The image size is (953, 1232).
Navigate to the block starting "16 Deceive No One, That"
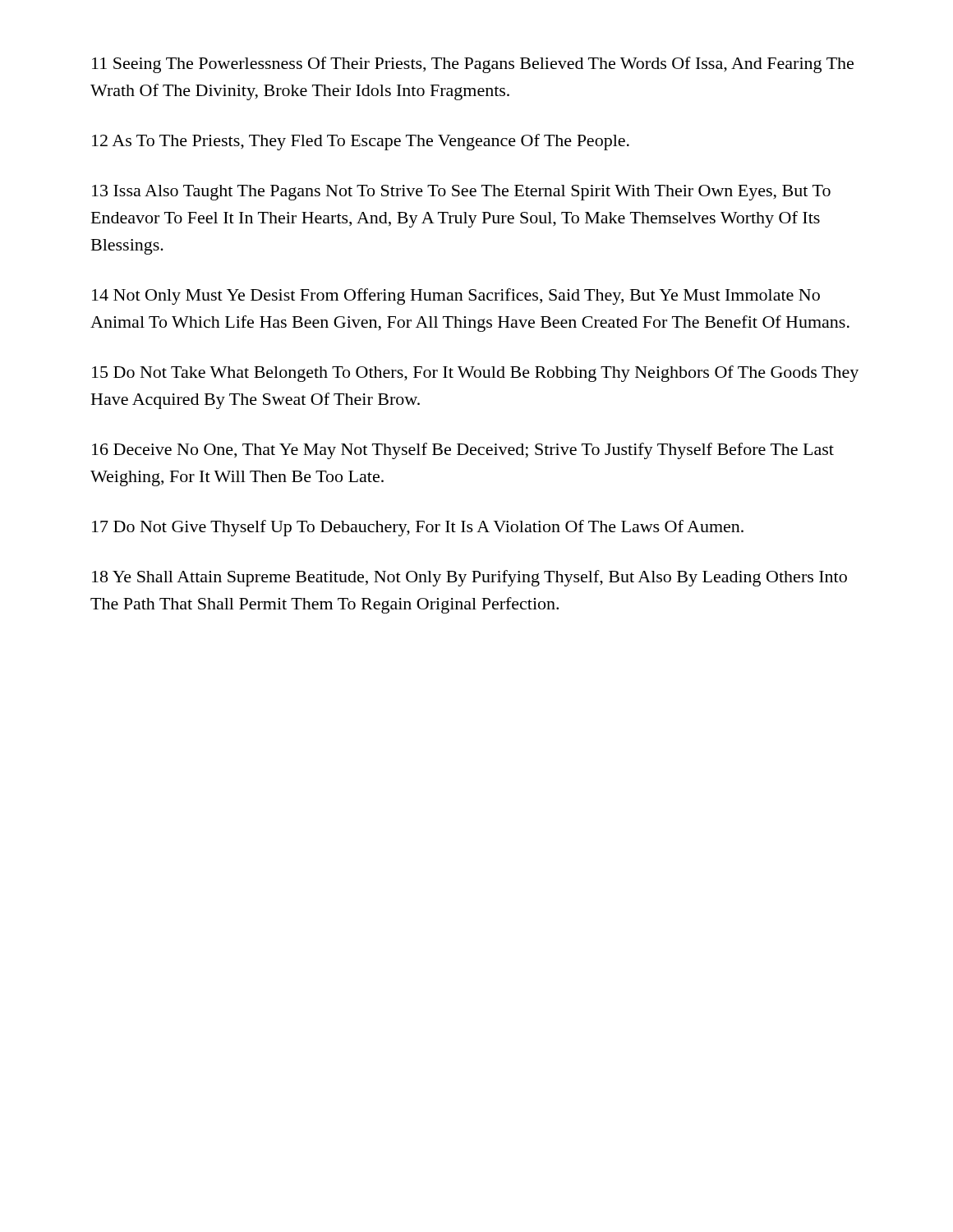(462, 462)
